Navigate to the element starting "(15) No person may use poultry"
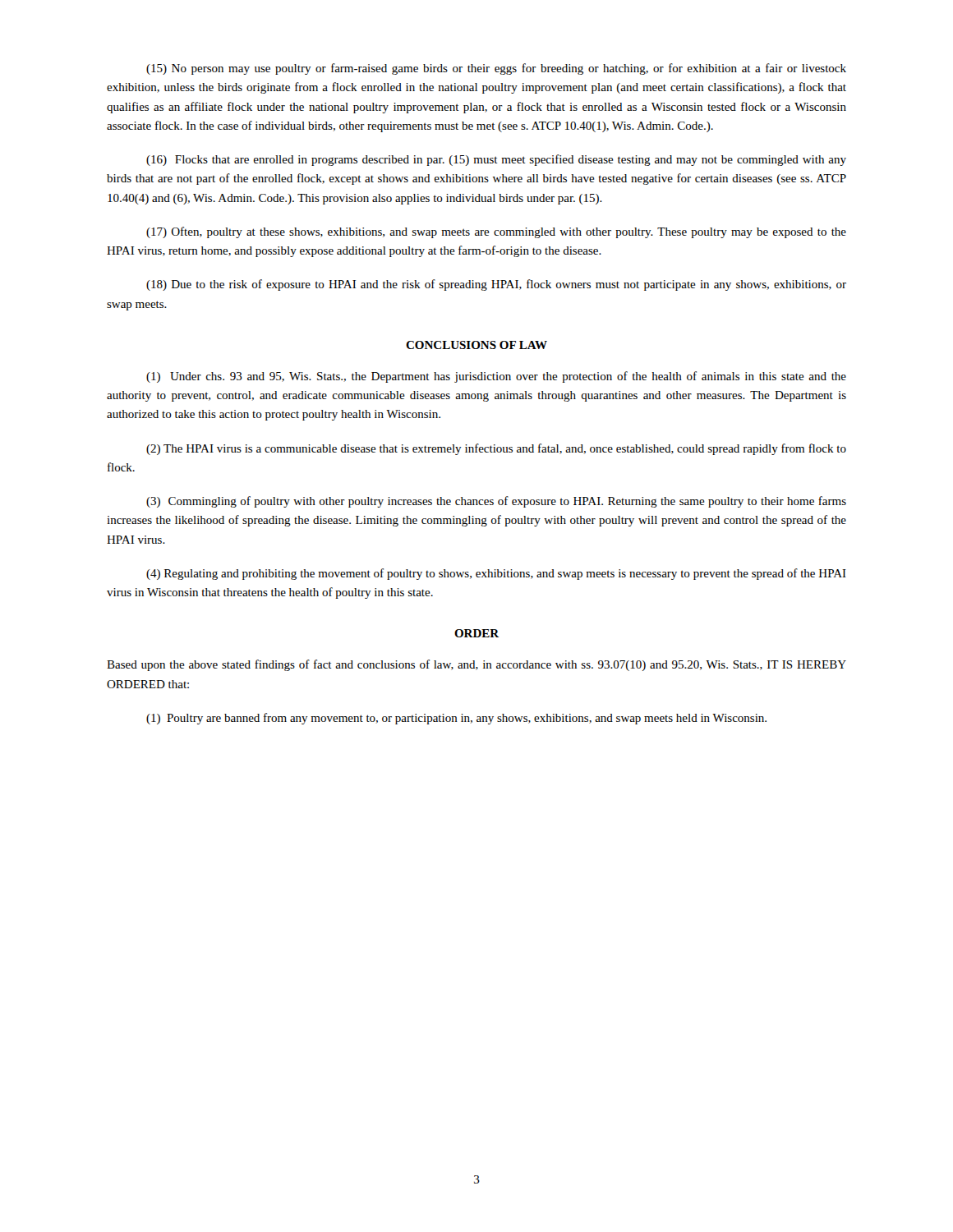 [476, 97]
